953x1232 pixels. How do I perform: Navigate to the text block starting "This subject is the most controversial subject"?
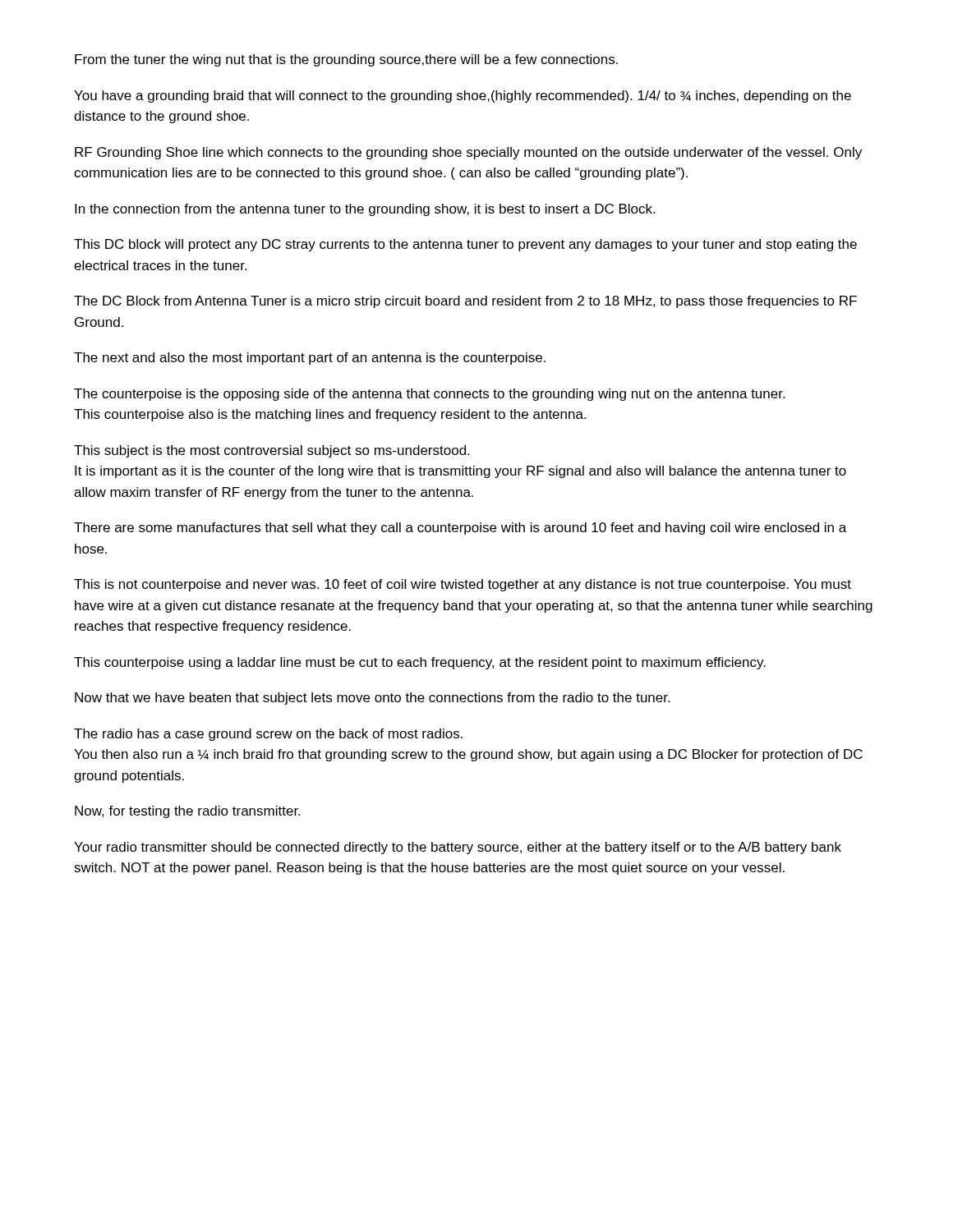460,471
